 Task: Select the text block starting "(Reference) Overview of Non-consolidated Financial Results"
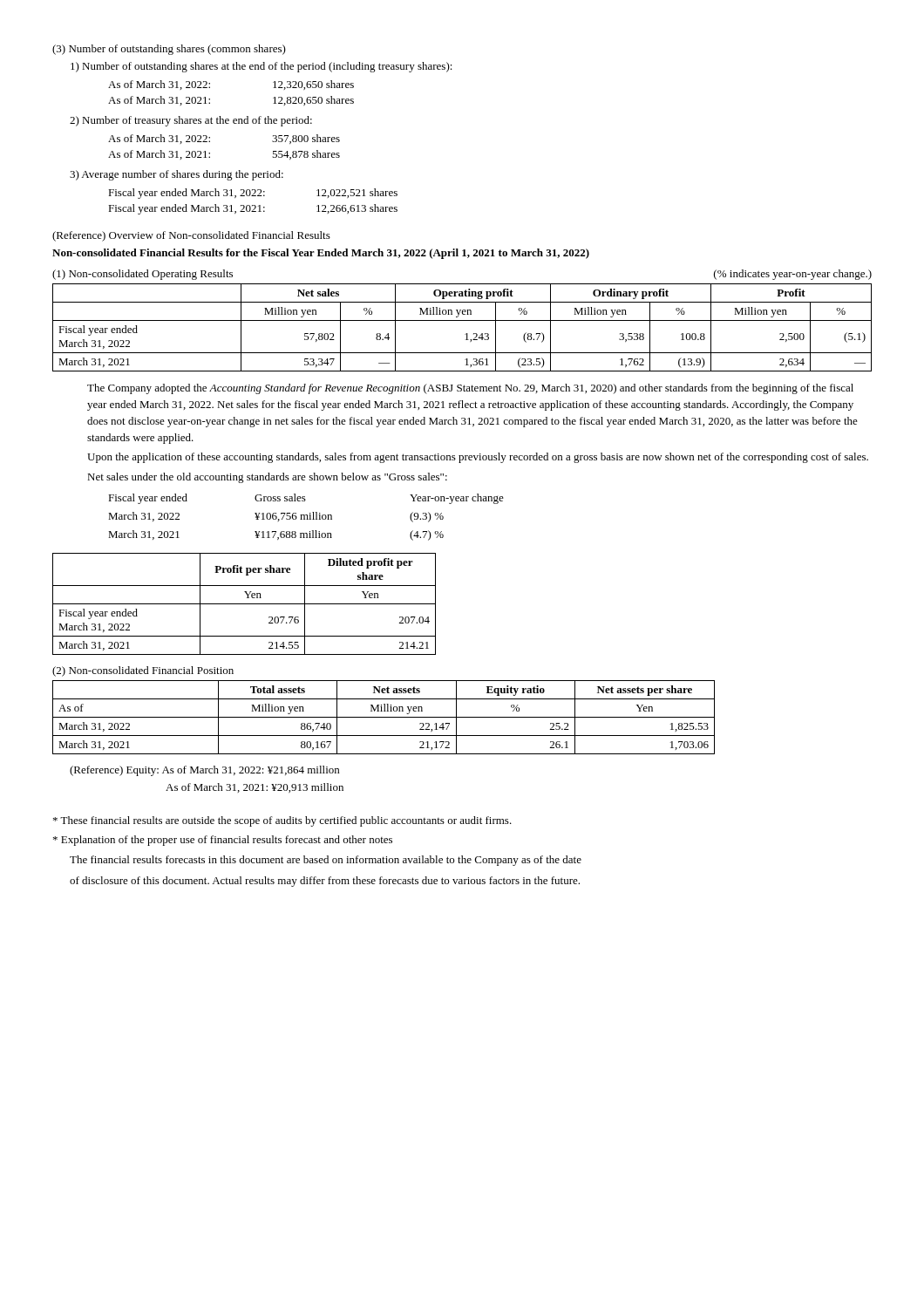tap(191, 236)
